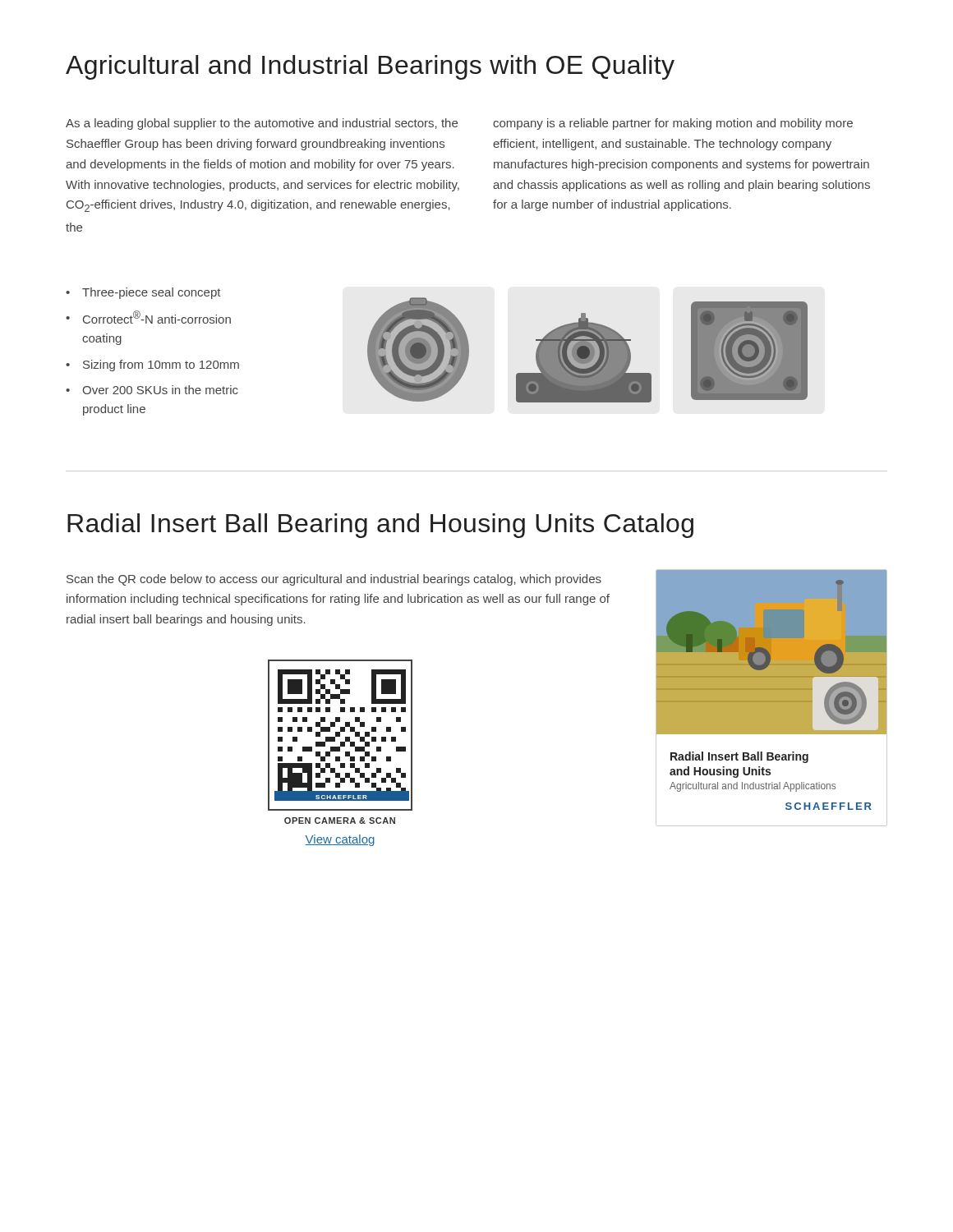The image size is (953, 1232).
Task: Select the text block with the text "As a leading global supplier to the automotive"
Action: [x=263, y=175]
